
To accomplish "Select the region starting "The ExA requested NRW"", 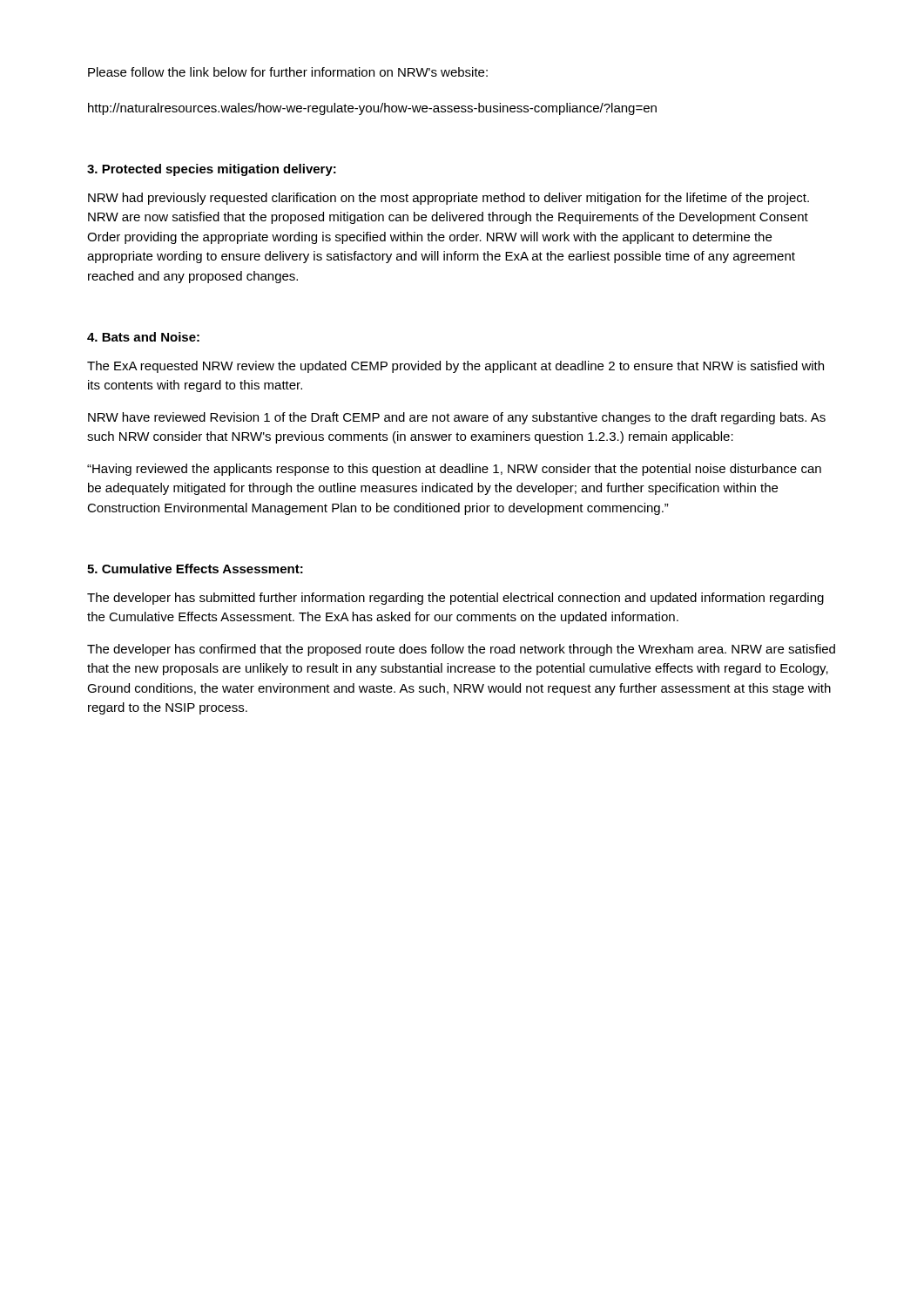I will pyautogui.click(x=456, y=375).
